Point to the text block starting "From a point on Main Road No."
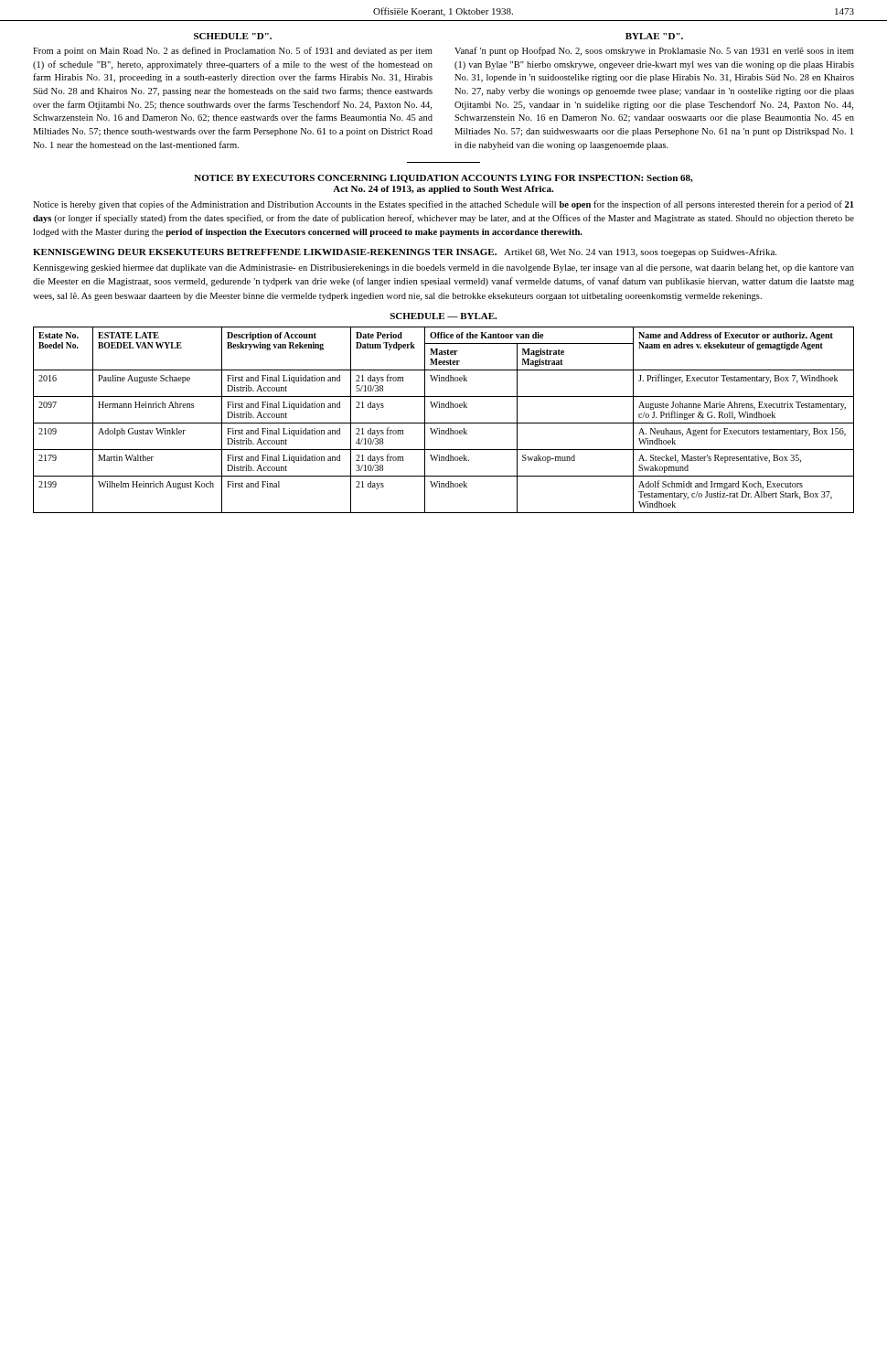 pos(233,99)
